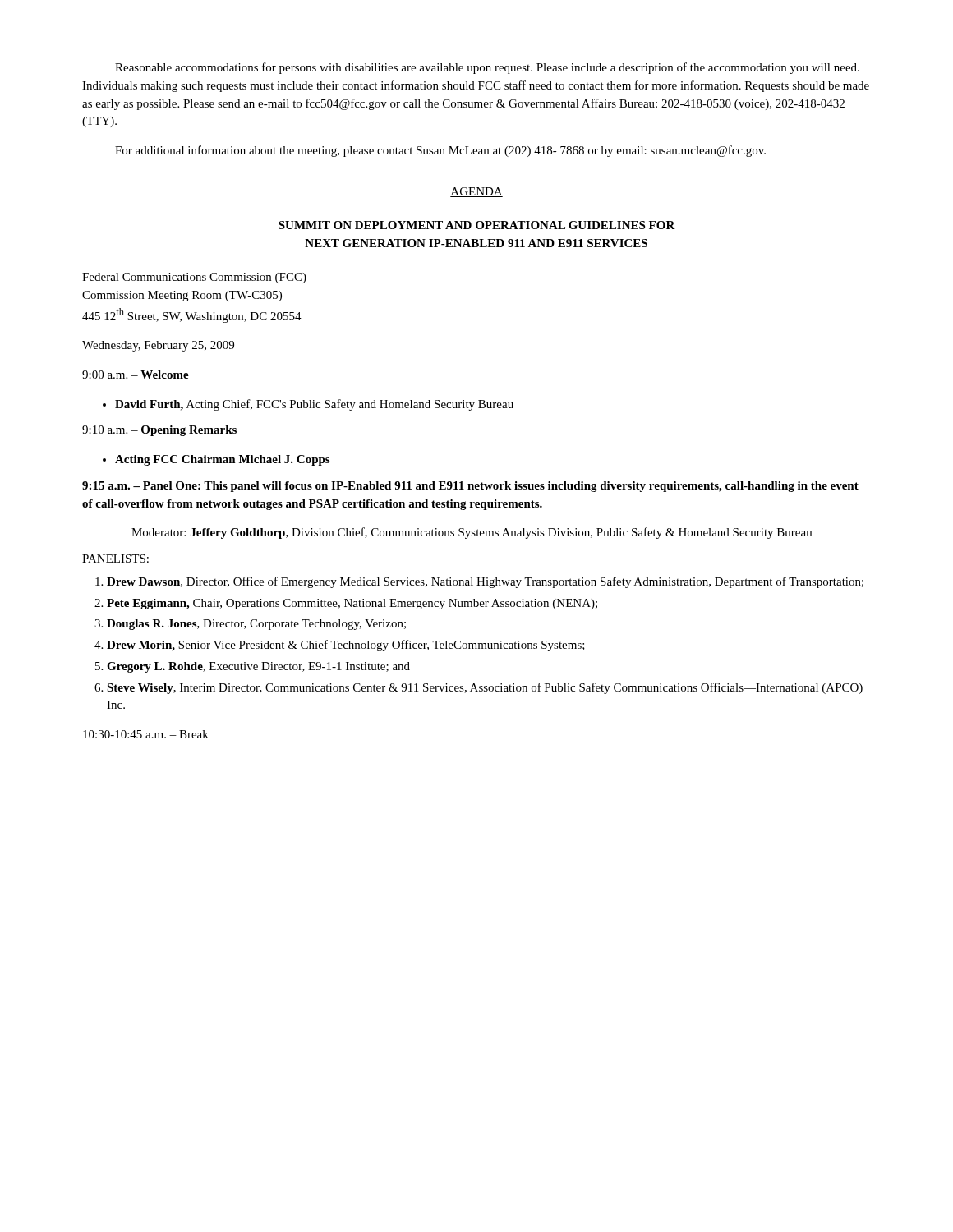Viewport: 953px width, 1232px height.
Task: Locate the block of text that opens with "Pete Eggimann, Chair, Operations Committee, National"
Action: point(353,602)
